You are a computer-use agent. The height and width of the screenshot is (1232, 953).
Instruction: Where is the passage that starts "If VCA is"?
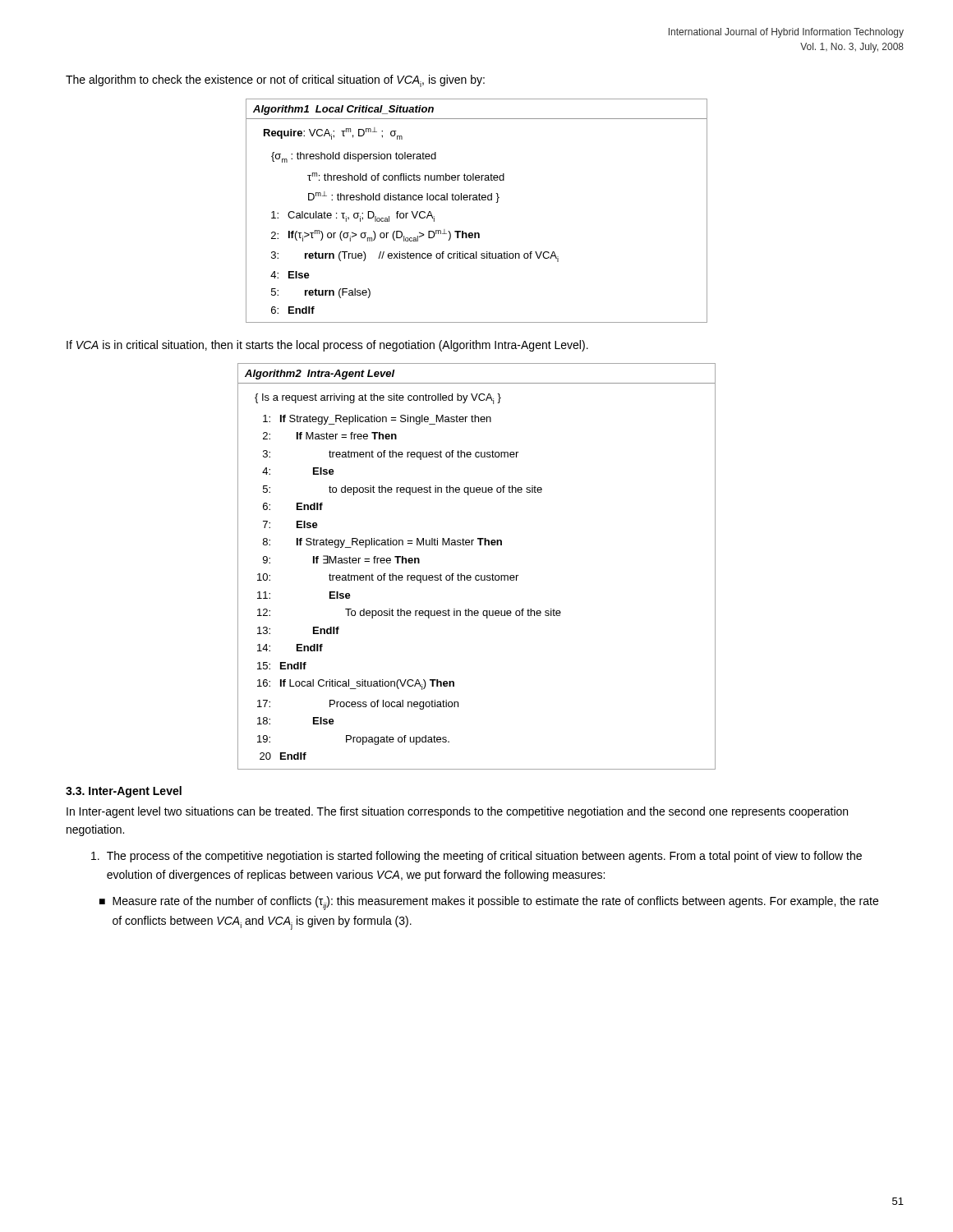327,345
